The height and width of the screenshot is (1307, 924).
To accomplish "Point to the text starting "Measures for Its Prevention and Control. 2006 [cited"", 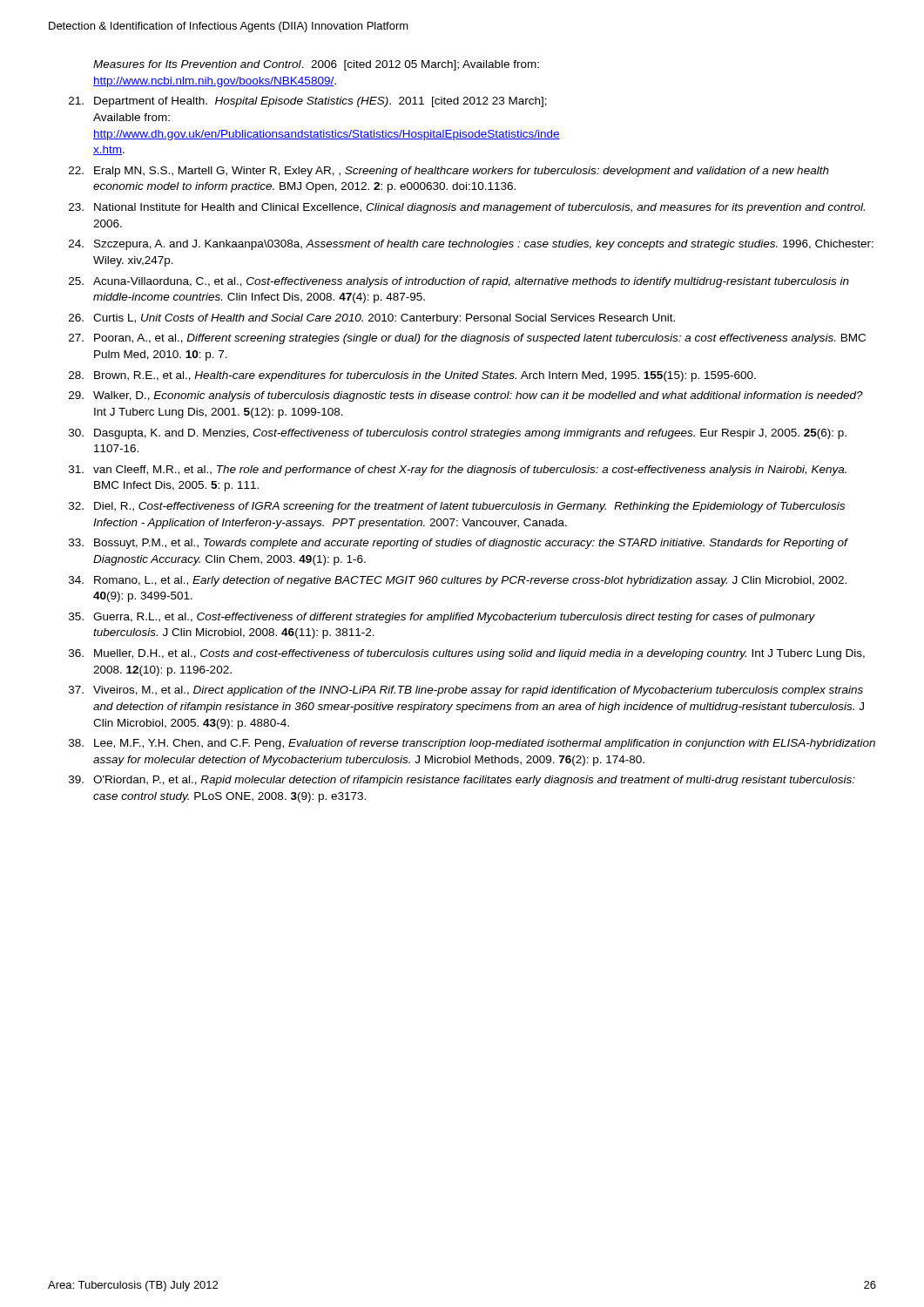I will (x=317, y=72).
